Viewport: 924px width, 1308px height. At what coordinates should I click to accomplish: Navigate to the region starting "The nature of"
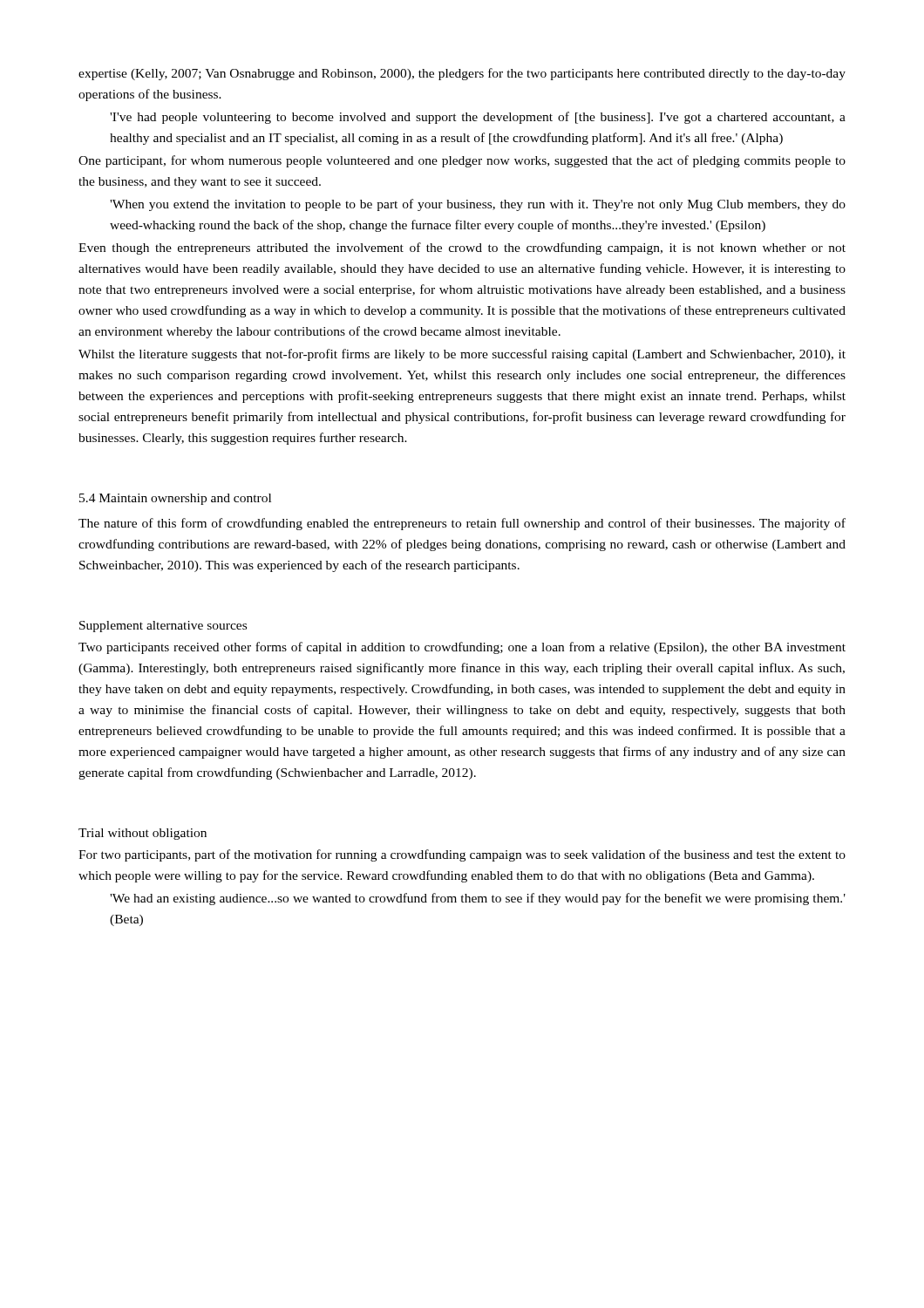coord(462,544)
